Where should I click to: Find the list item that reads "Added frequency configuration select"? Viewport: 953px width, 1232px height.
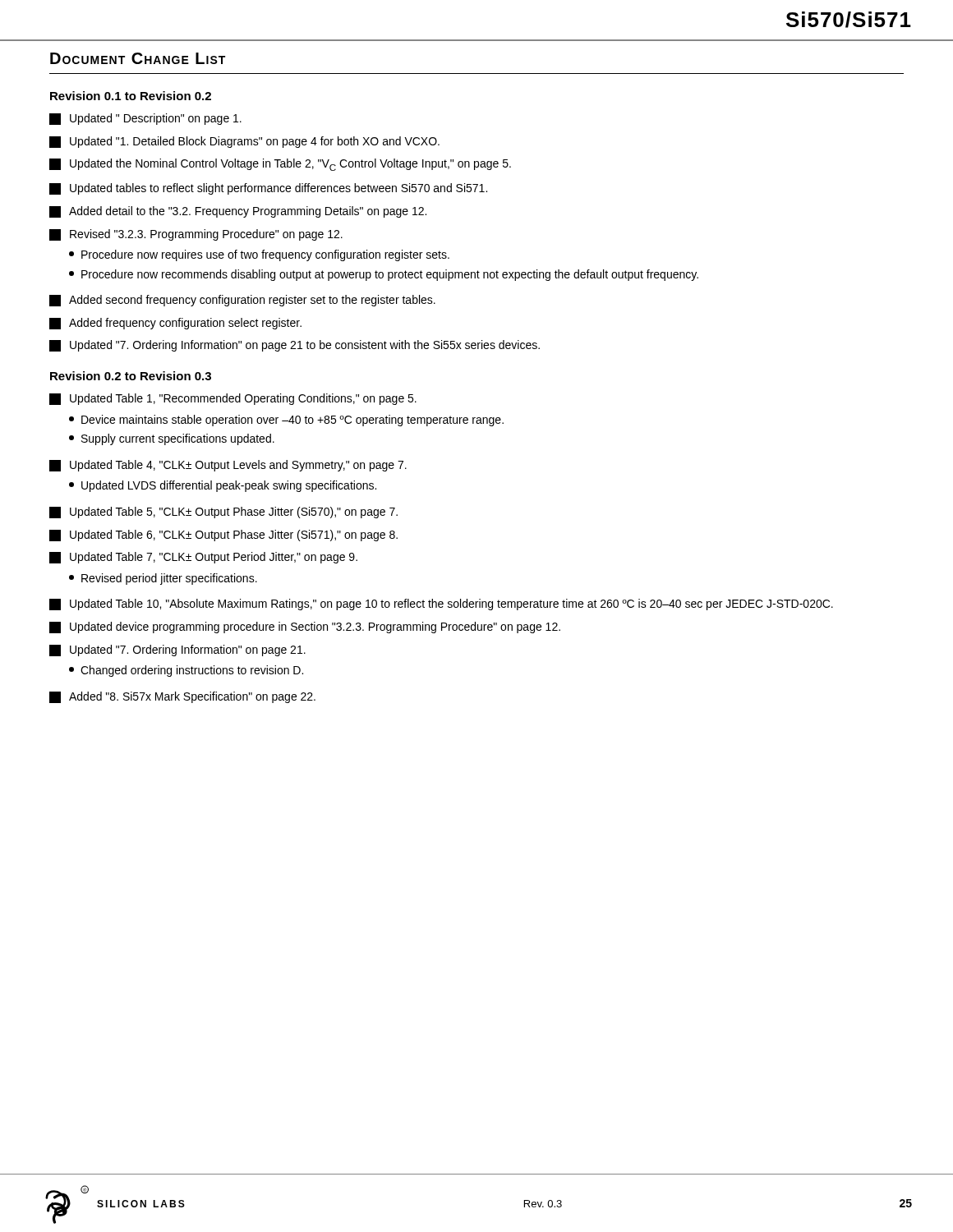pos(175,324)
